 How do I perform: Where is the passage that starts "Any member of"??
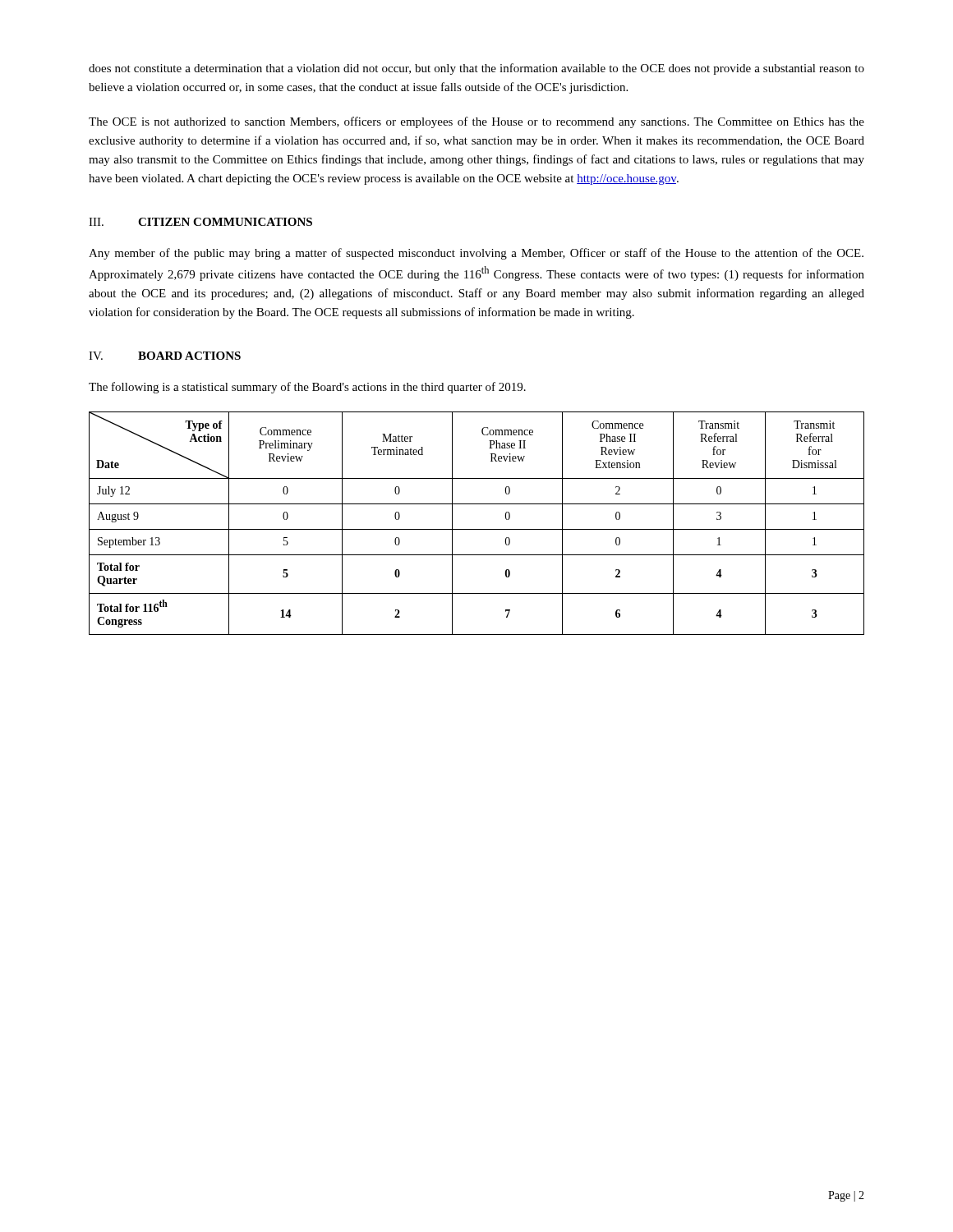click(476, 282)
